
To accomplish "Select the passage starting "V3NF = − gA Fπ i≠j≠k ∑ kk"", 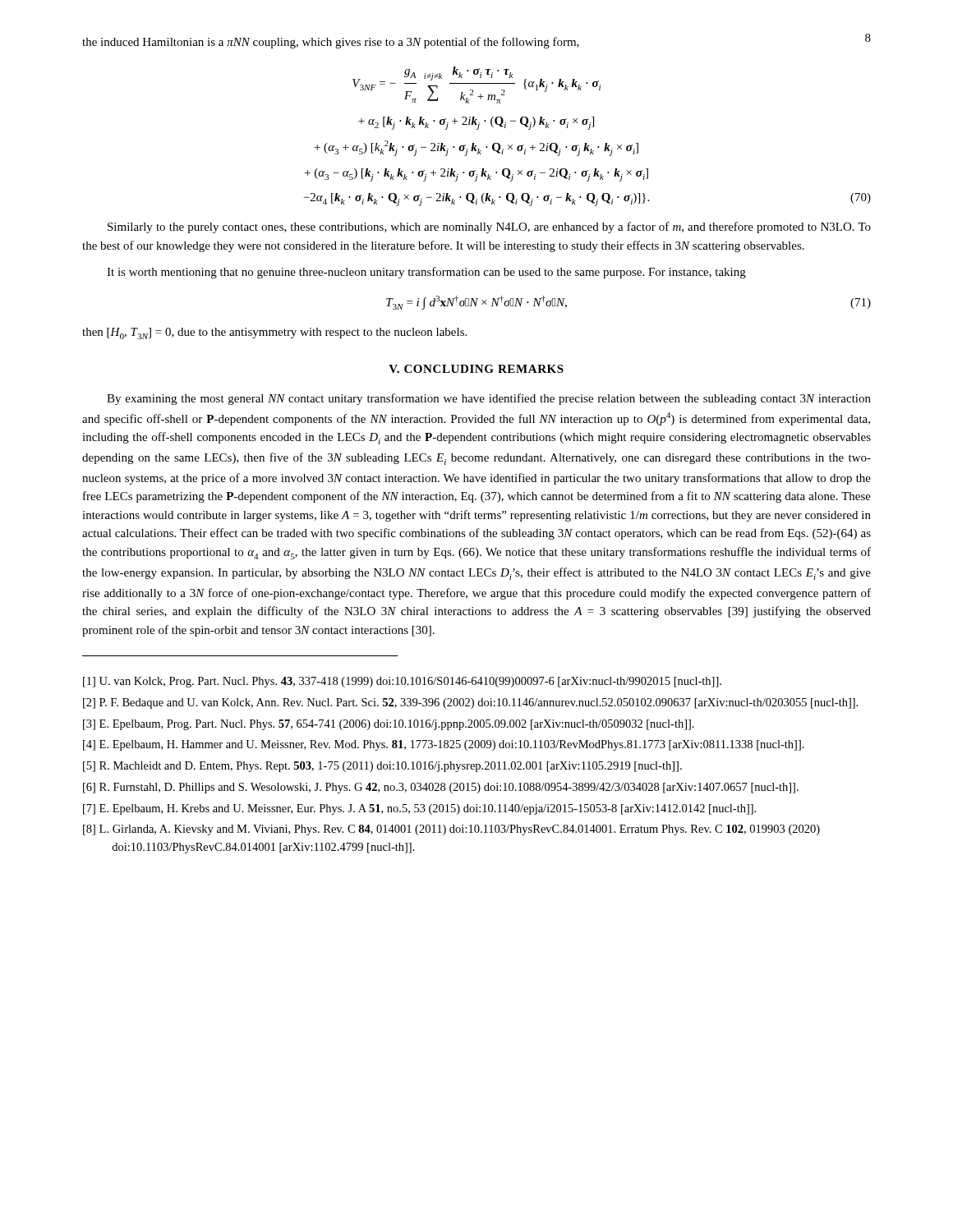I will (476, 134).
